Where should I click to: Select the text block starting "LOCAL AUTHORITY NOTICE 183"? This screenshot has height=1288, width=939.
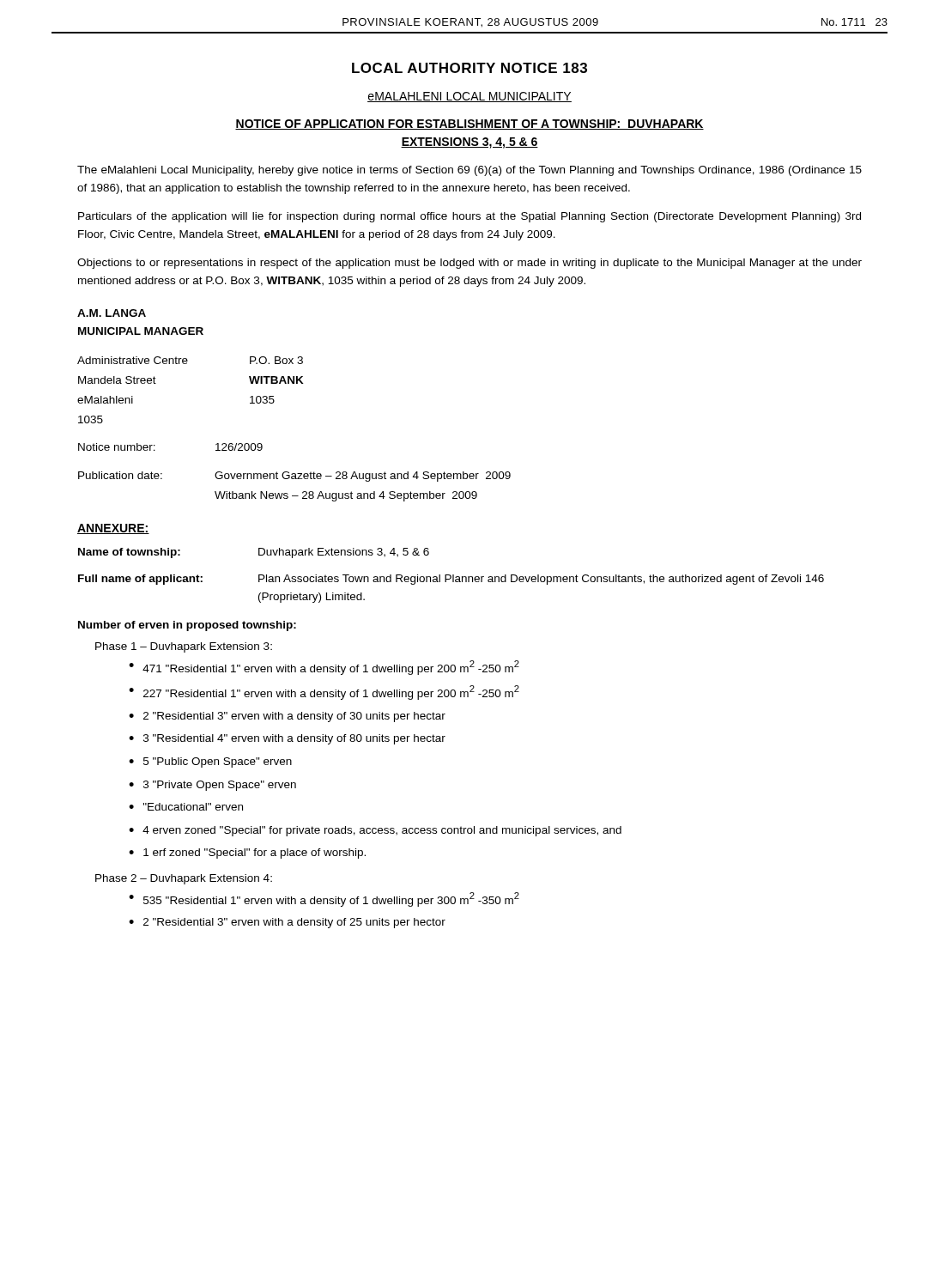click(470, 68)
